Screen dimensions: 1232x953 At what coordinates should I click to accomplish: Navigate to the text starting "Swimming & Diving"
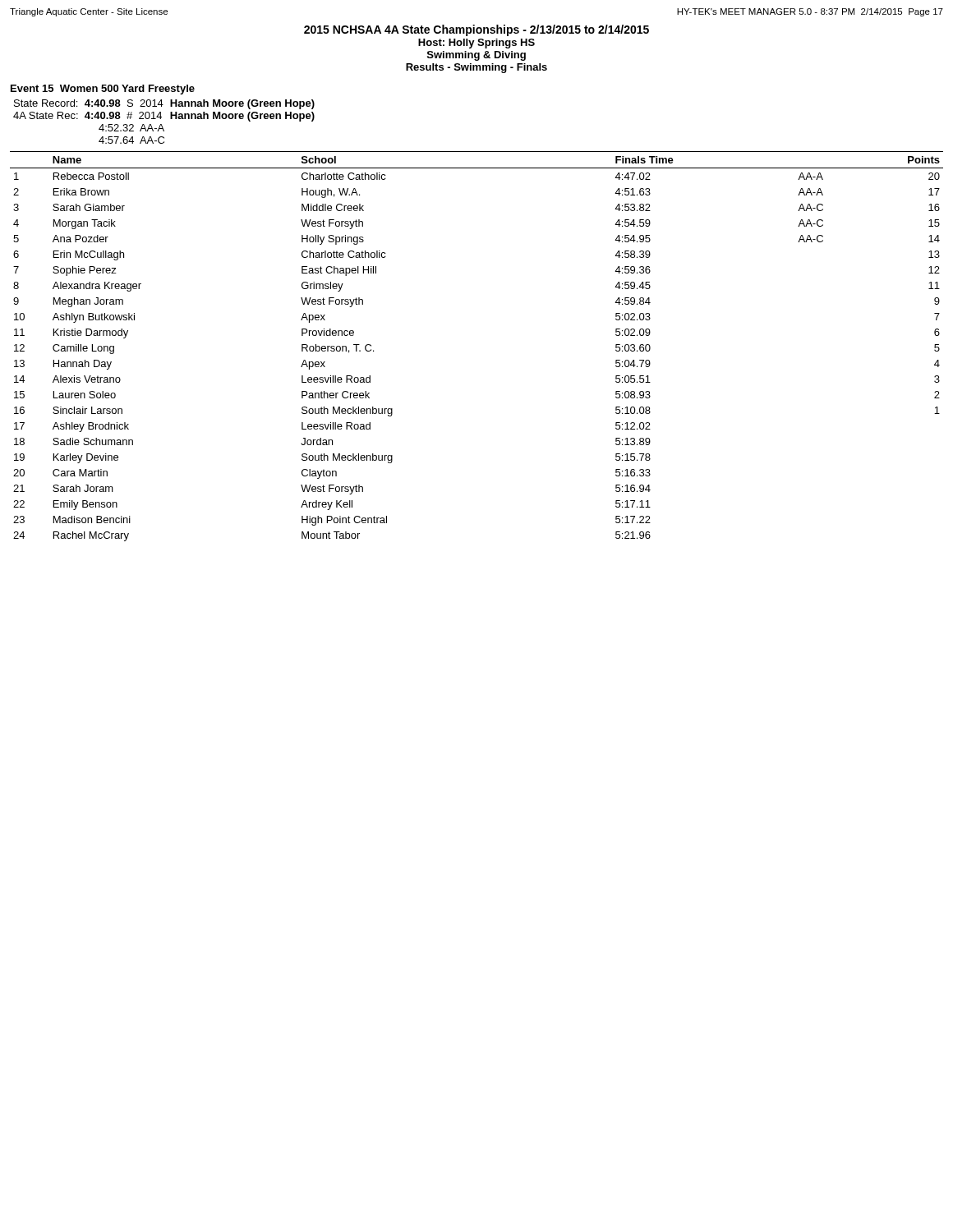tap(476, 55)
